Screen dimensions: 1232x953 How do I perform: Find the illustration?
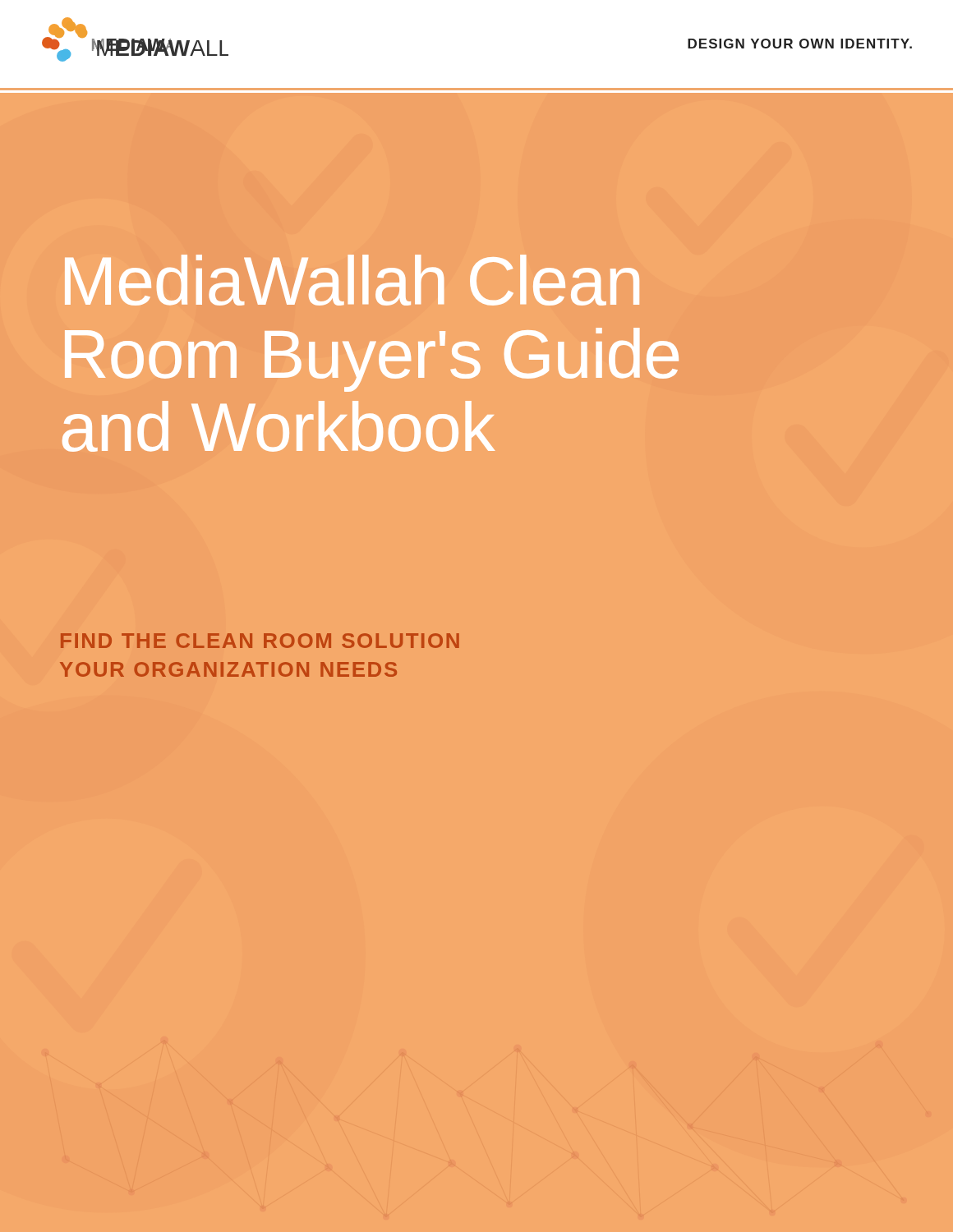point(476,662)
